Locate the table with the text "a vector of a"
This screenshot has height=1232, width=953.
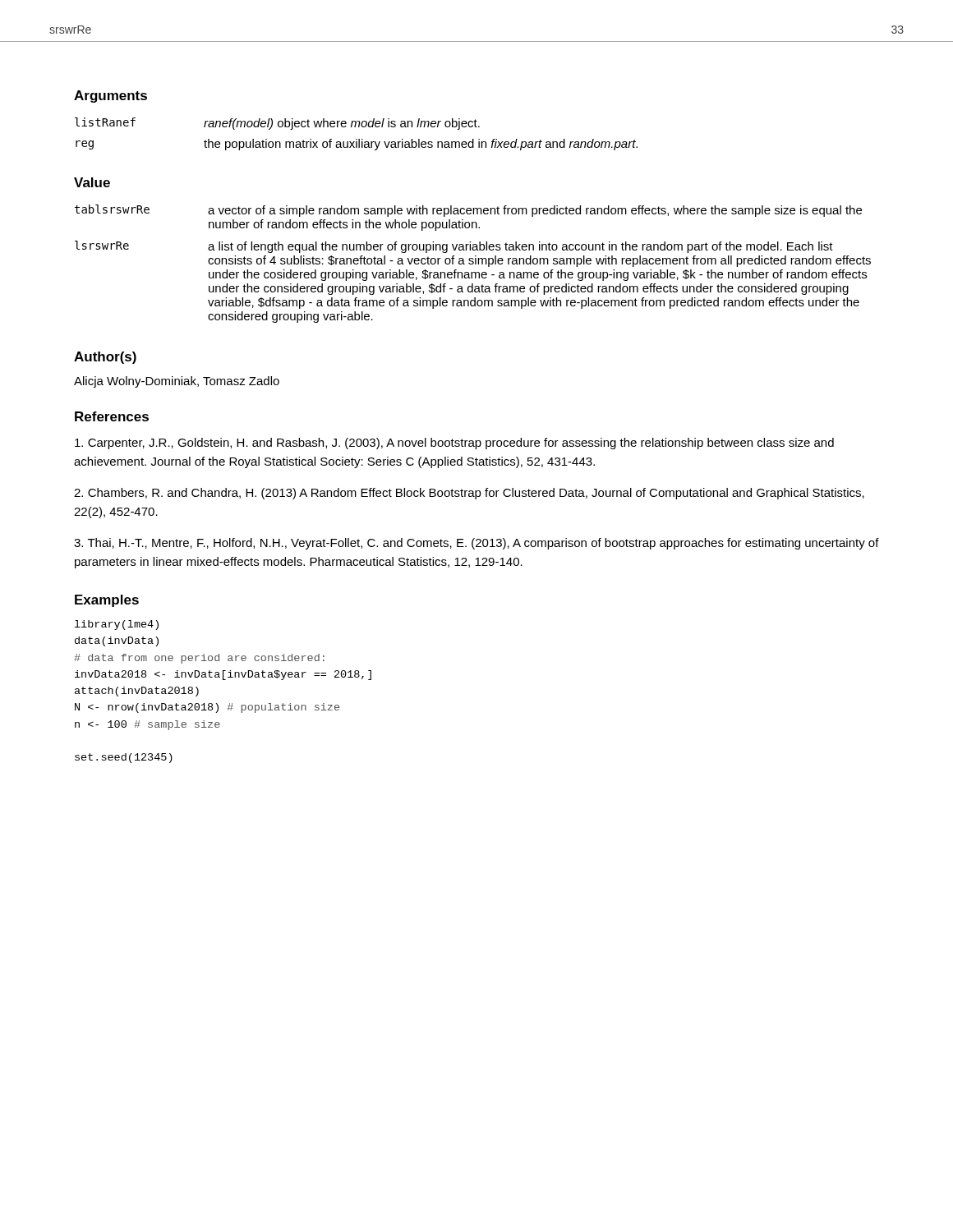point(476,264)
